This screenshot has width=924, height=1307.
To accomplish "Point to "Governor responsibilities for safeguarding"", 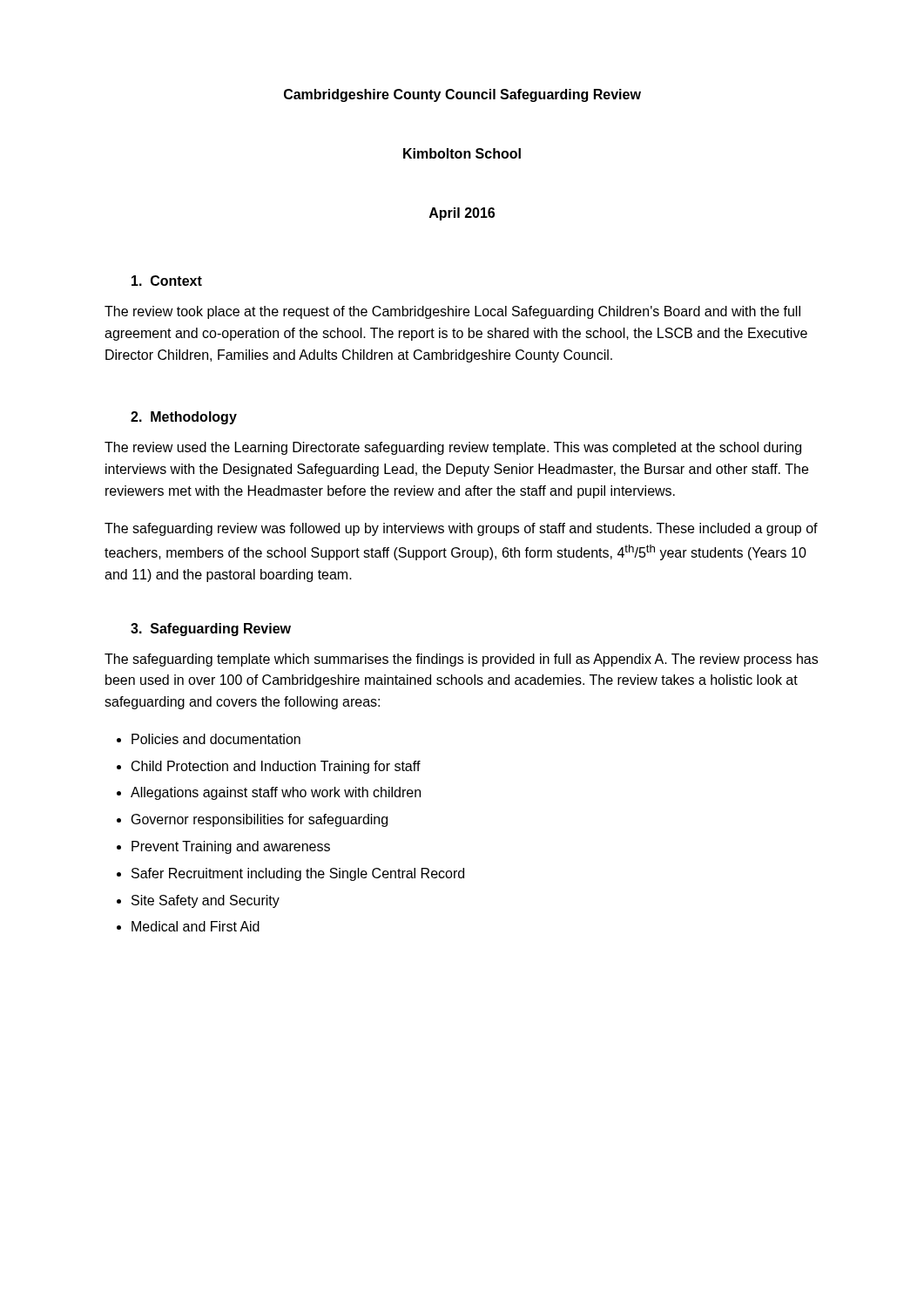I will click(260, 820).
